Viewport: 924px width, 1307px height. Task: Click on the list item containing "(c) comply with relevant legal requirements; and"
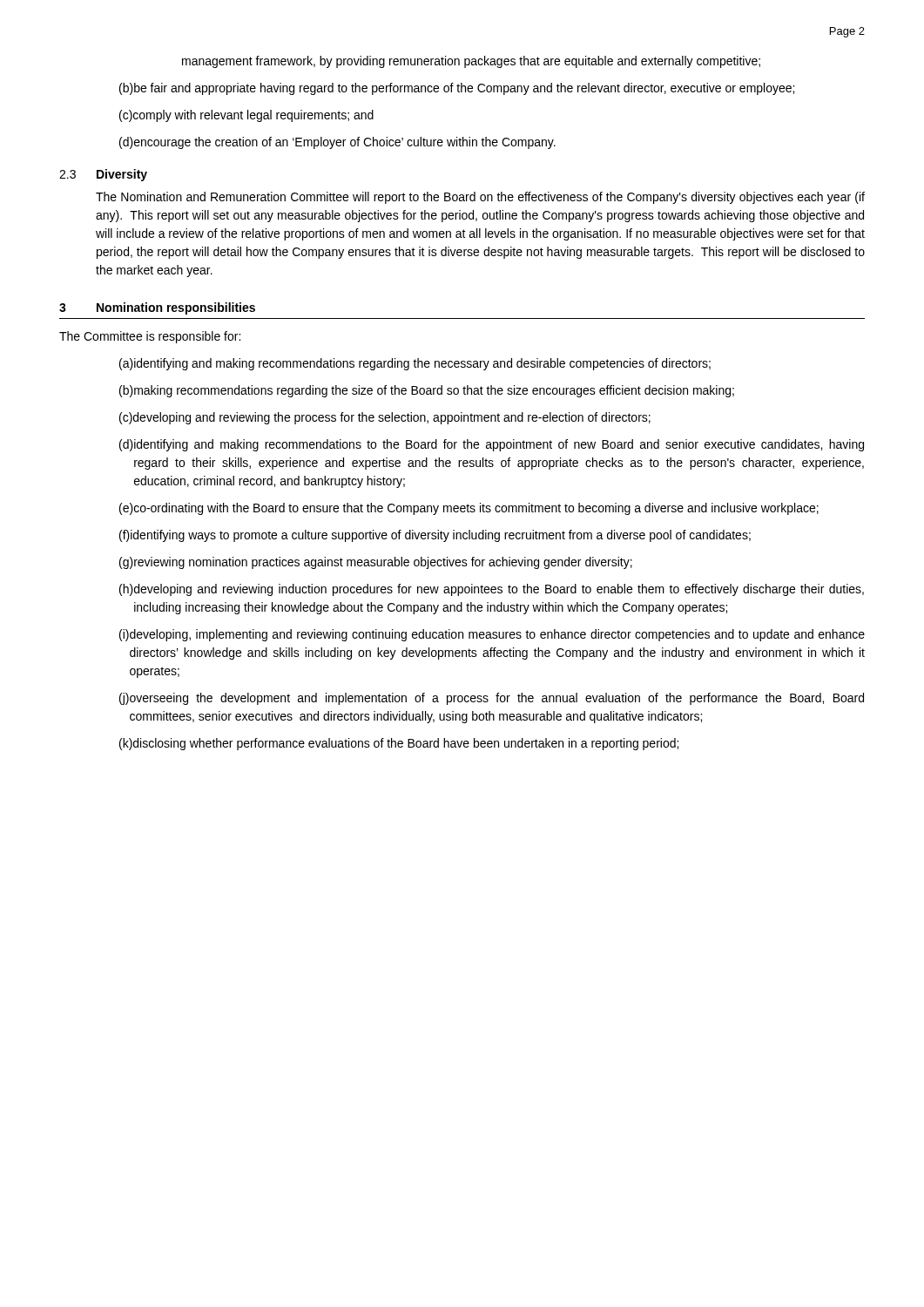(x=246, y=116)
